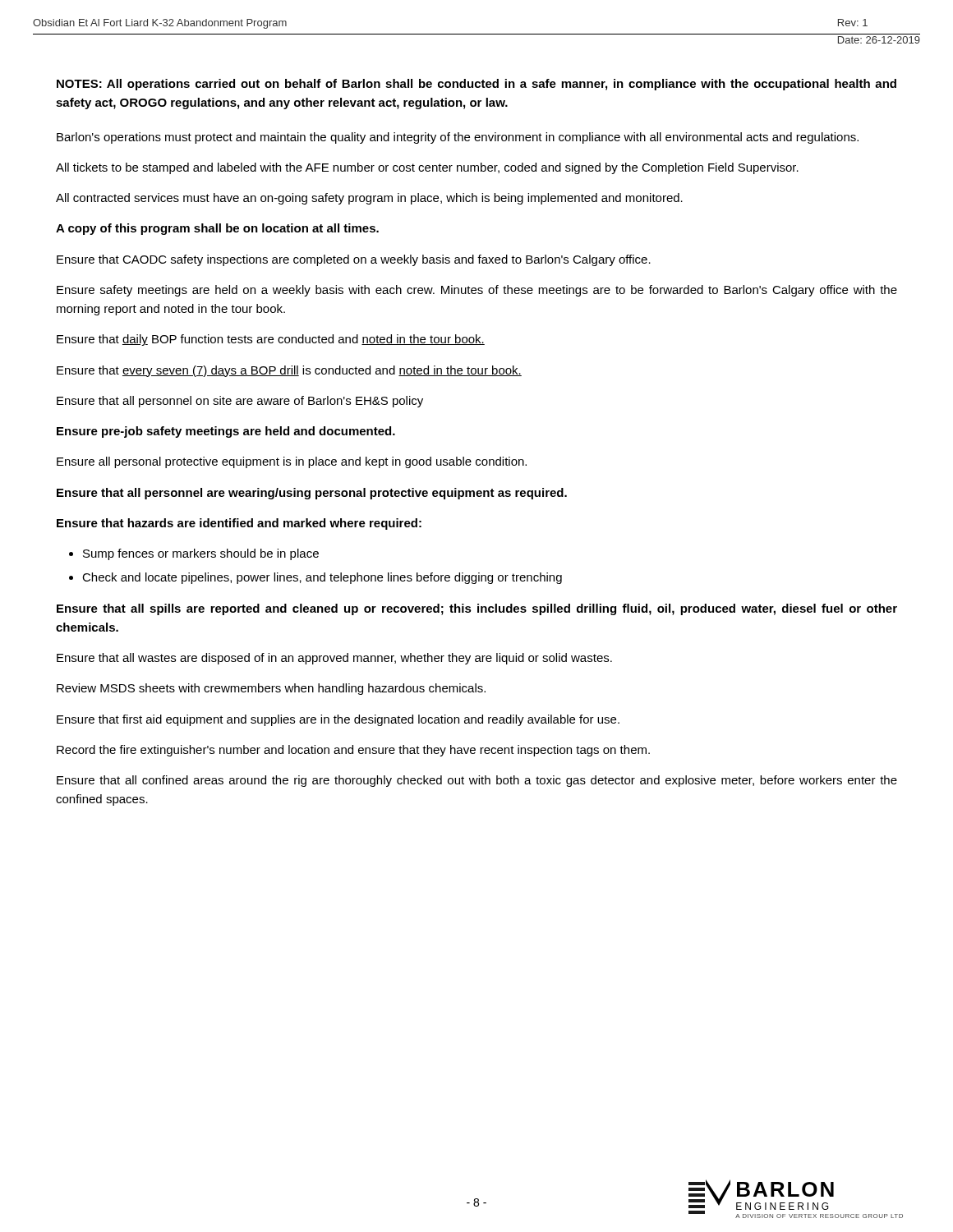Find the text block that reads "Ensure that all wastes are"
The height and width of the screenshot is (1232, 953).
(x=334, y=657)
